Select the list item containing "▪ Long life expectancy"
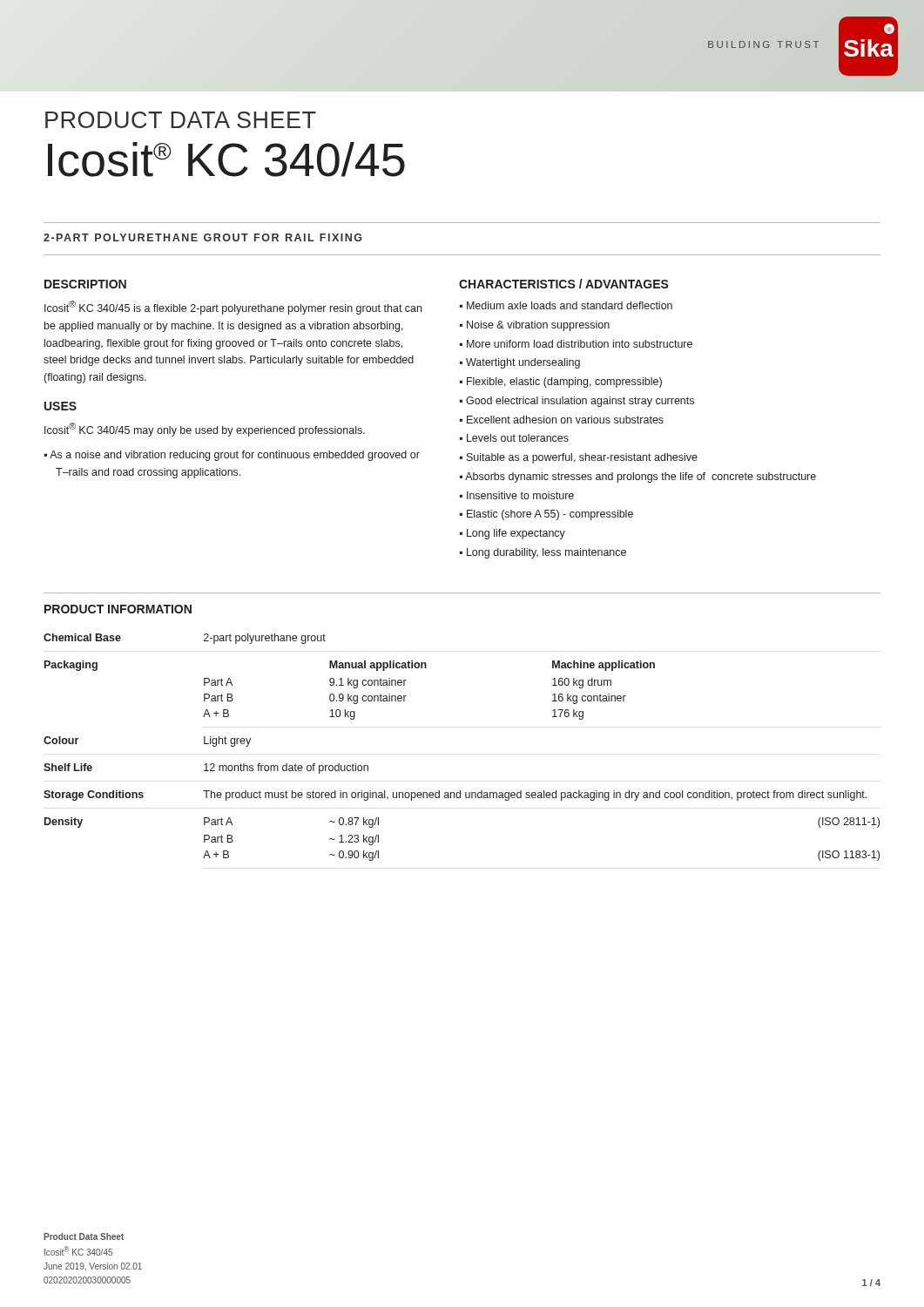The image size is (924, 1307). 512,533
